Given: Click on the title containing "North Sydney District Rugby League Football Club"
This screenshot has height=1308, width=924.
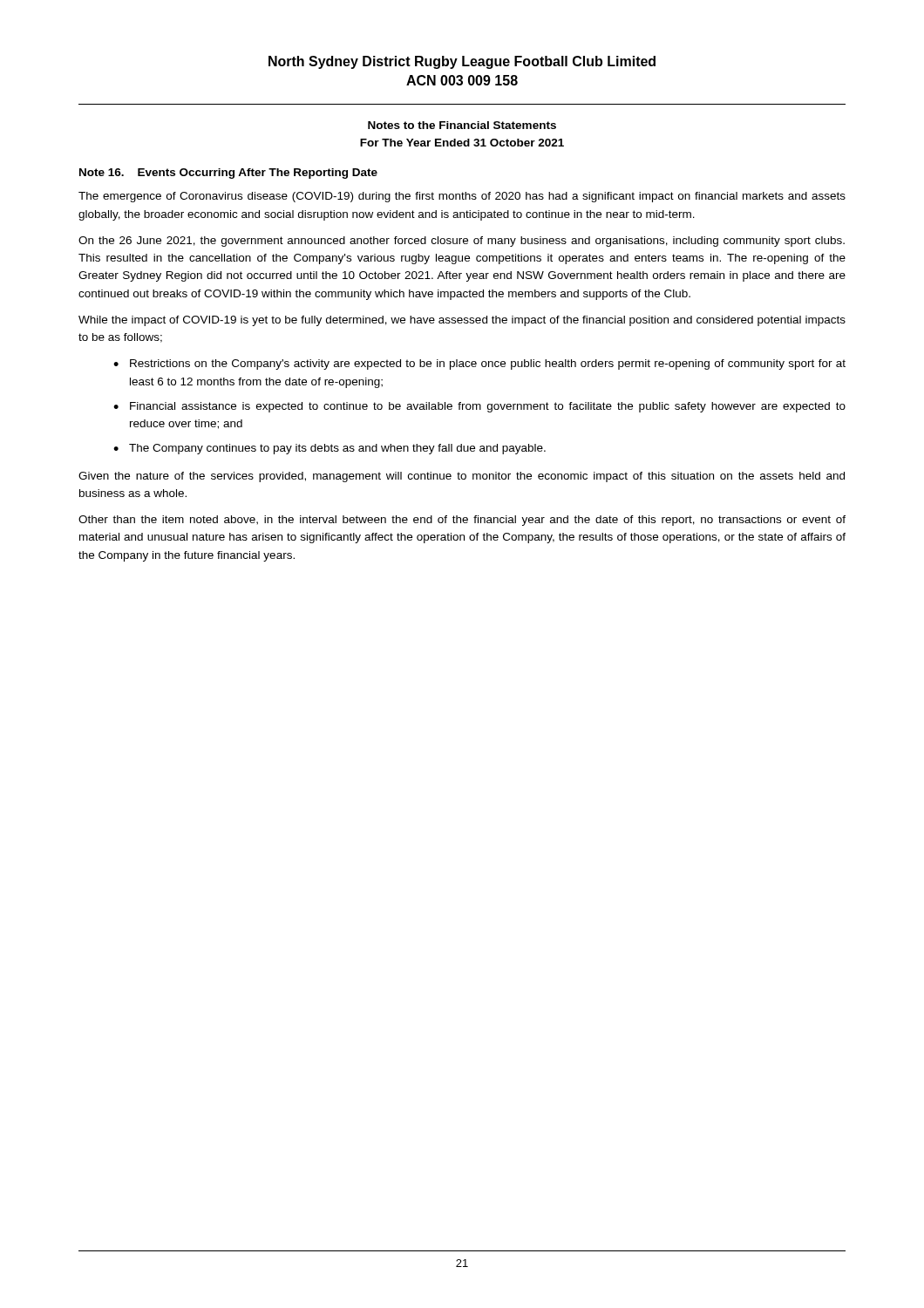Looking at the screenshot, I should (x=462, y=71).
